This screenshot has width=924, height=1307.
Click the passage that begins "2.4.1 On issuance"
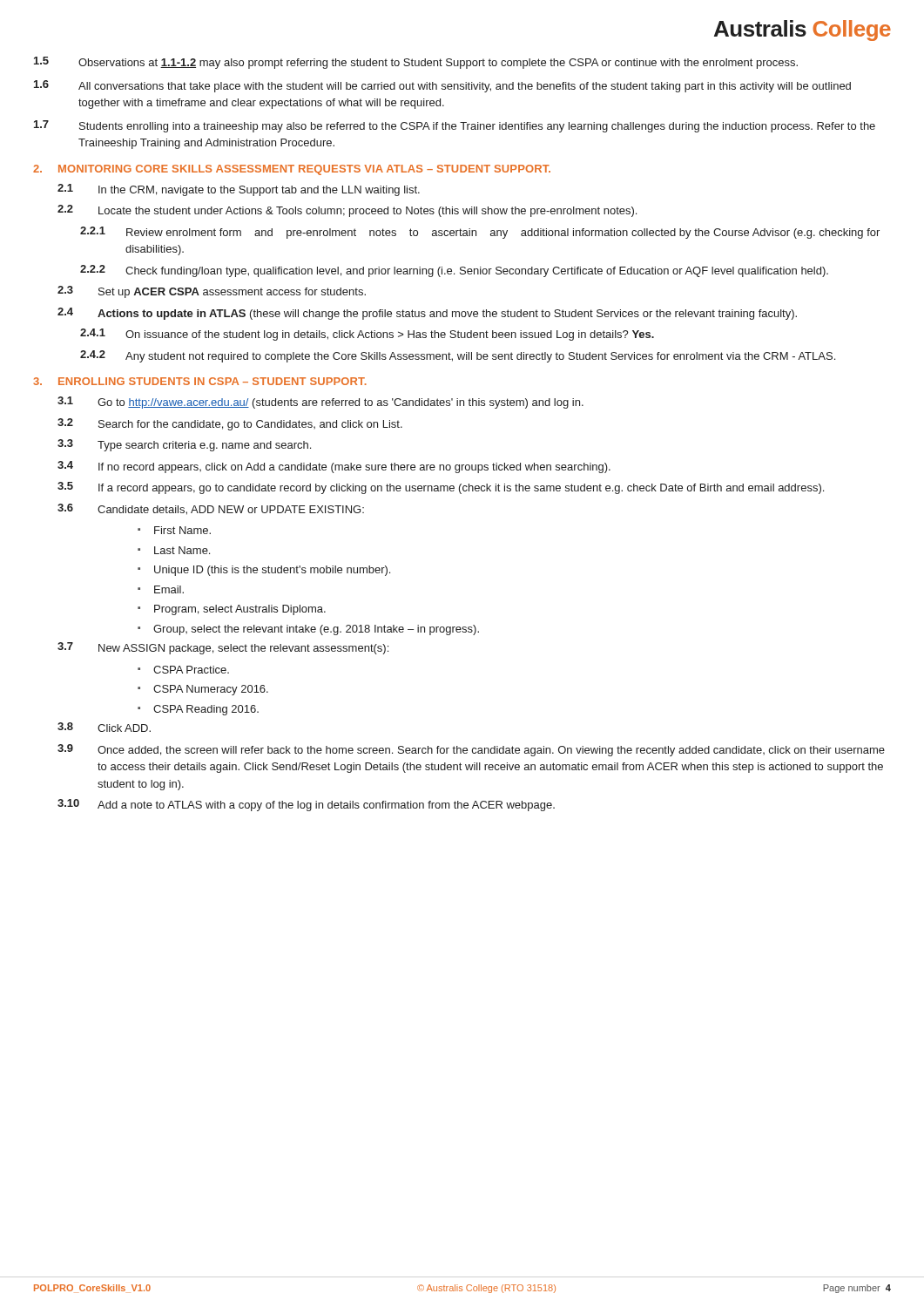tap(486, 334)
